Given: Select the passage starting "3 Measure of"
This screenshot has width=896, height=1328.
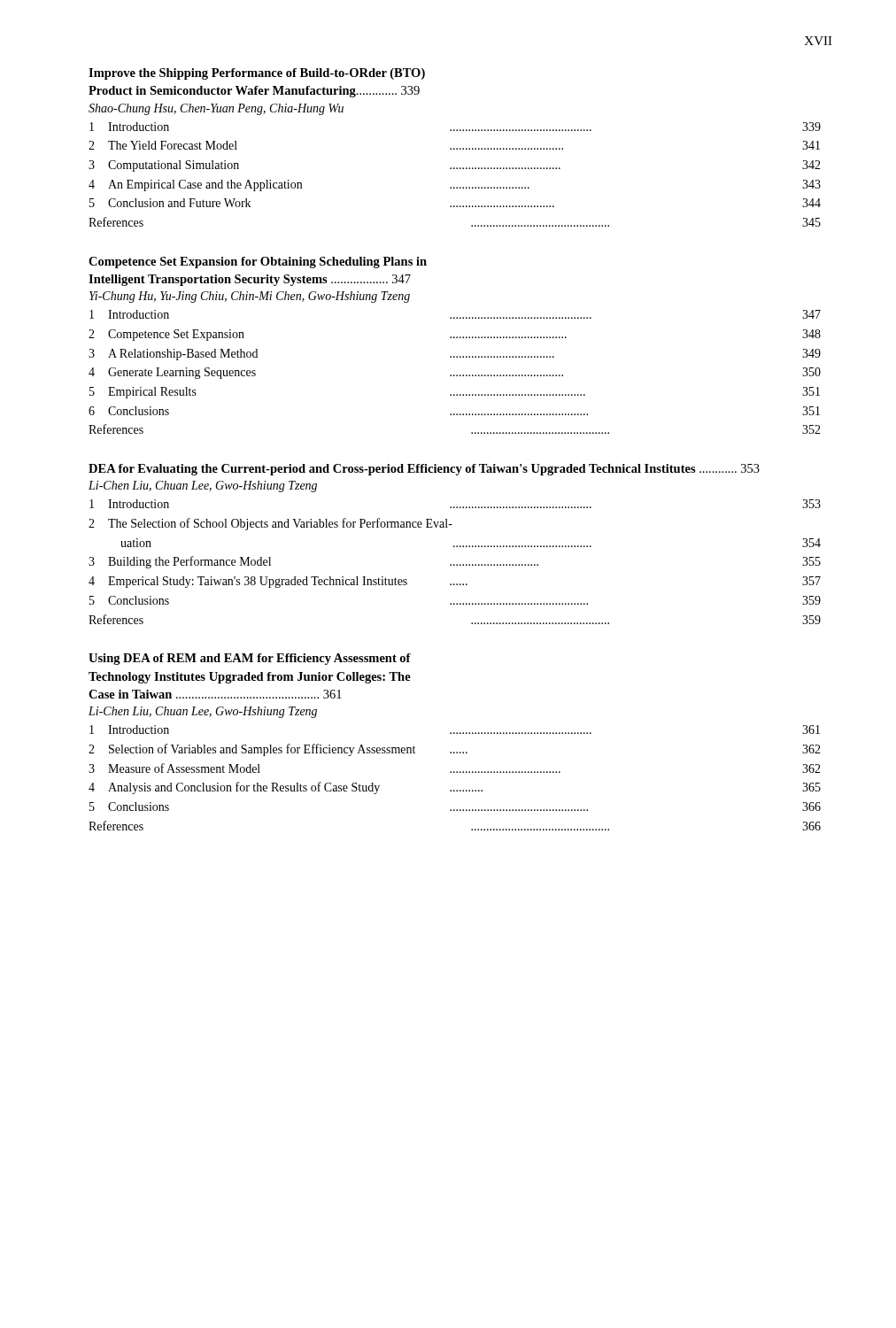Looking at the screenshot, I should click(455, 769).
